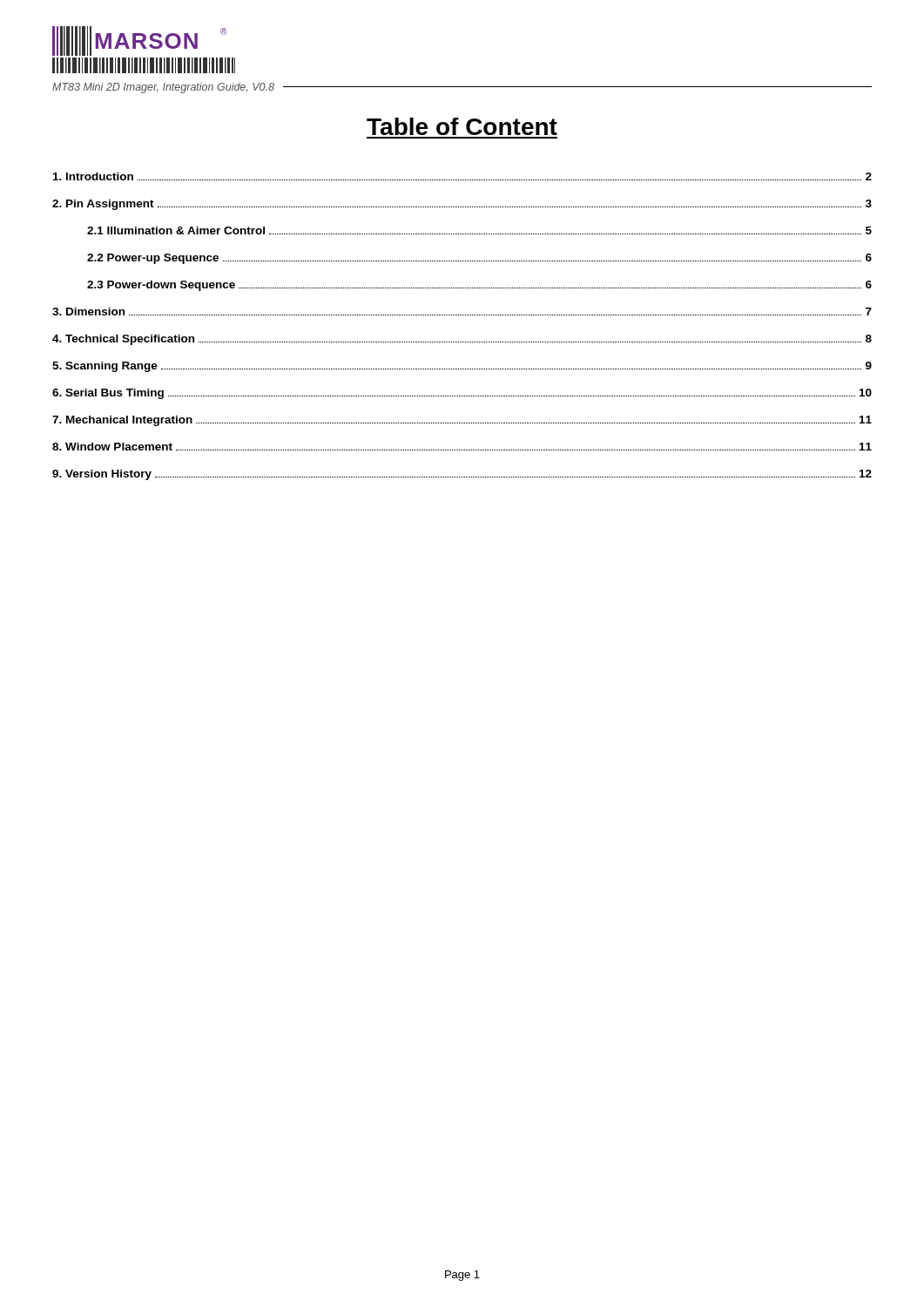Select the list item with the text "5. Scanning Range 9"
924x1307 pixels.
[462, 366]
